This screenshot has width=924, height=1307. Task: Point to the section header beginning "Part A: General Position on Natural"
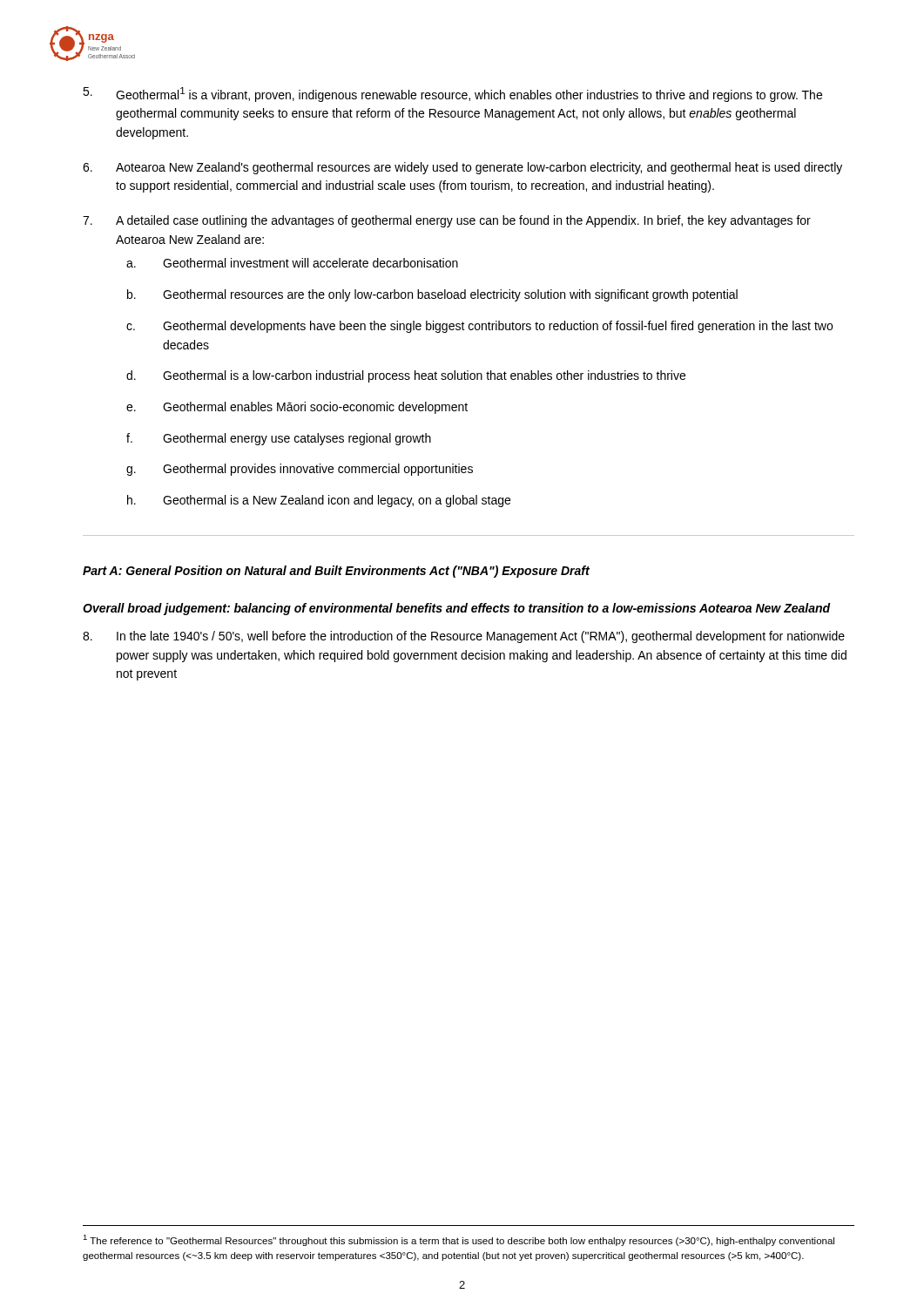coord(469,571)
